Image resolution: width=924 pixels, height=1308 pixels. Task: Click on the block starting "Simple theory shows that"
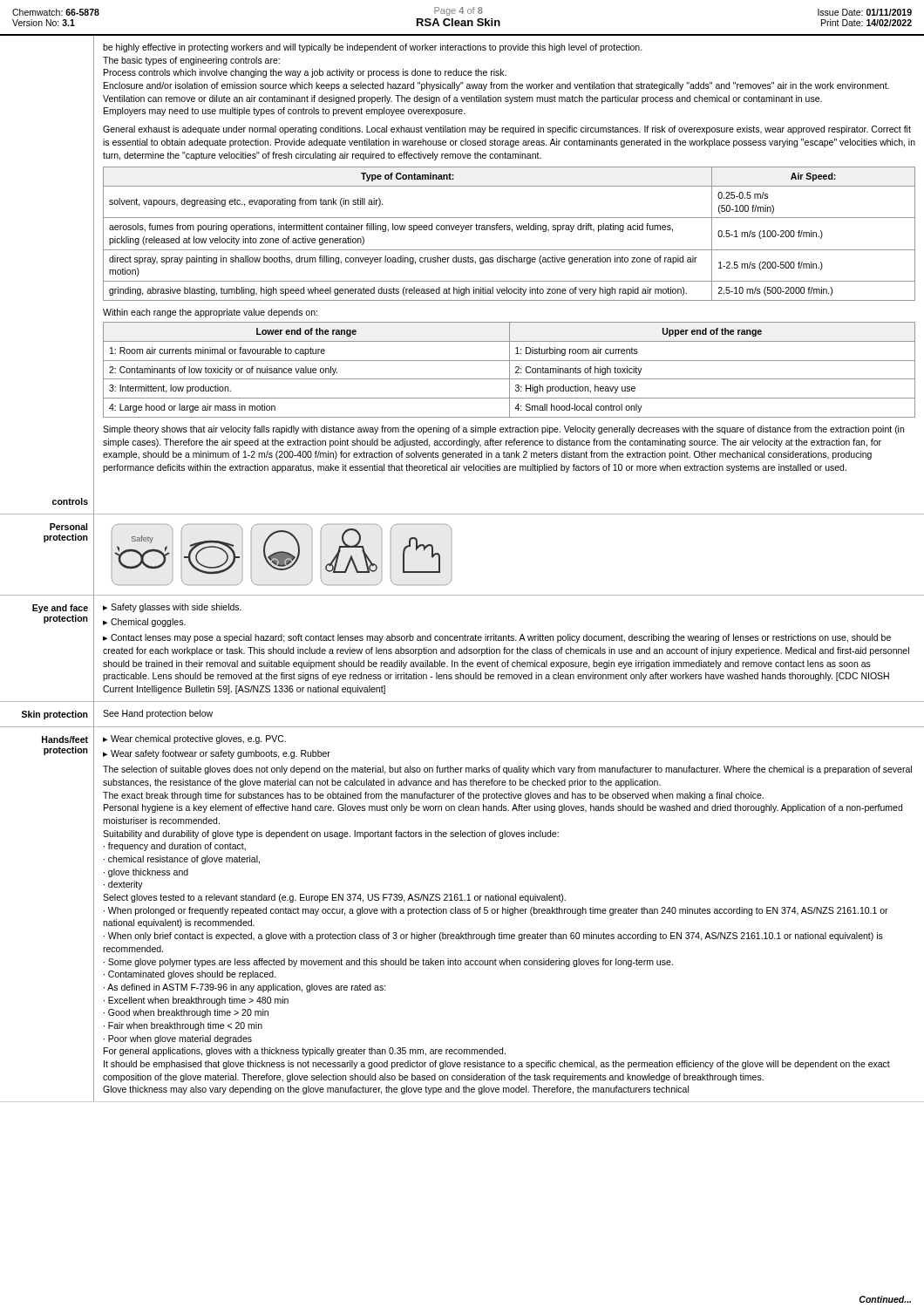coord(504,448)
